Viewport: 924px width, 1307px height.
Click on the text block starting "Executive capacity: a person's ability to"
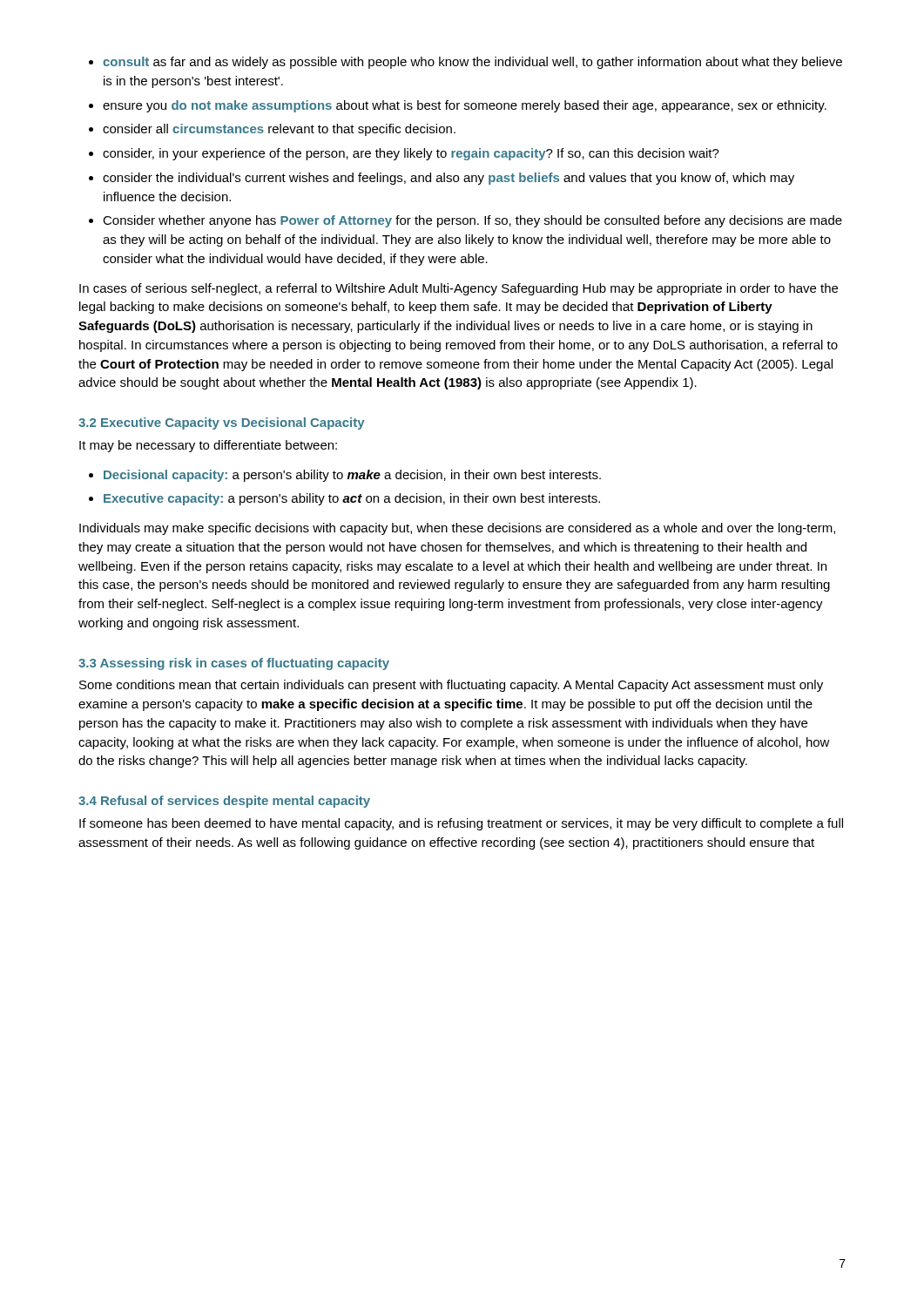point(352,498)
